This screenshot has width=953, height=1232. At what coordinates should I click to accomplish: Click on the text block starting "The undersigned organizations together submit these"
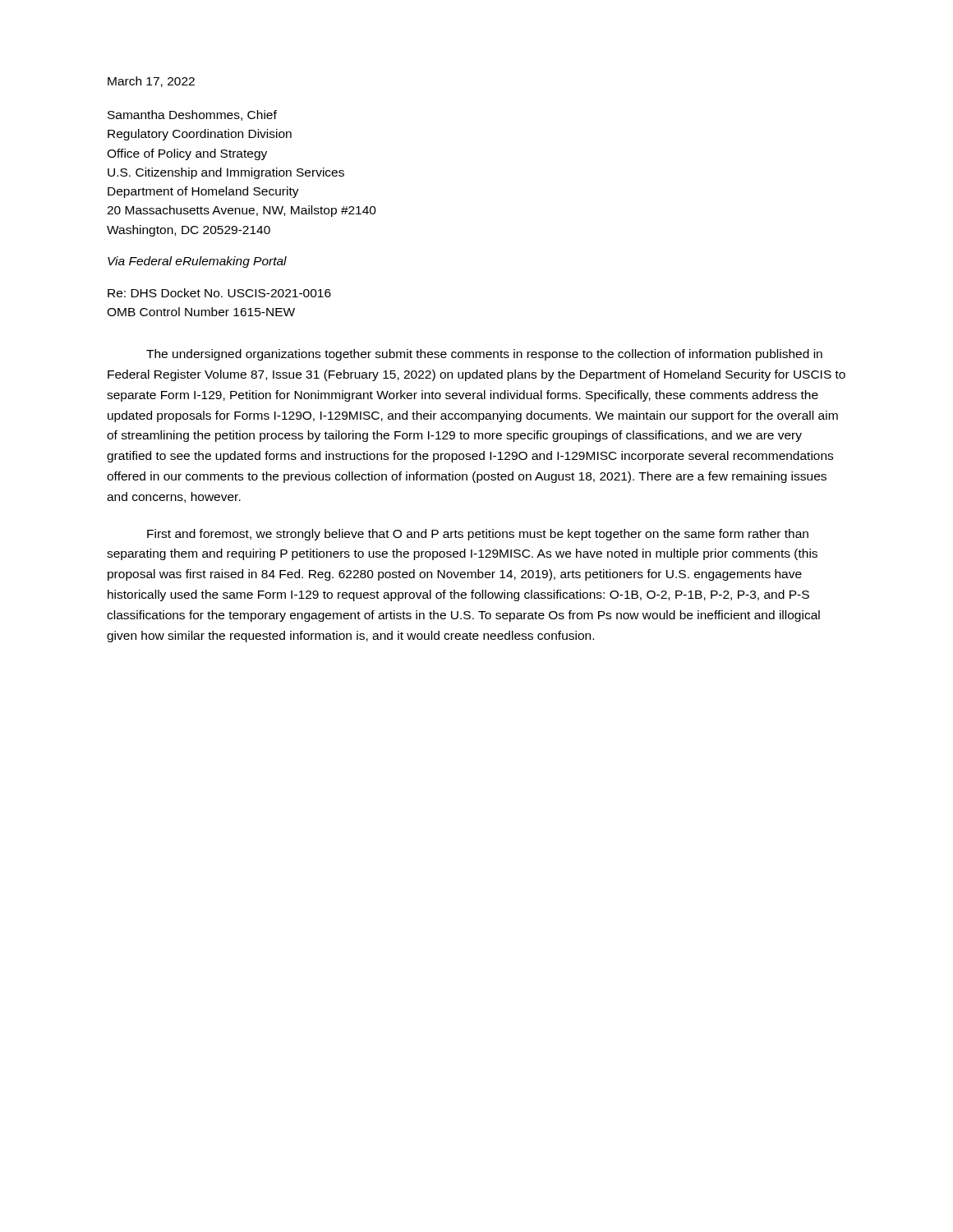point(476,425)
